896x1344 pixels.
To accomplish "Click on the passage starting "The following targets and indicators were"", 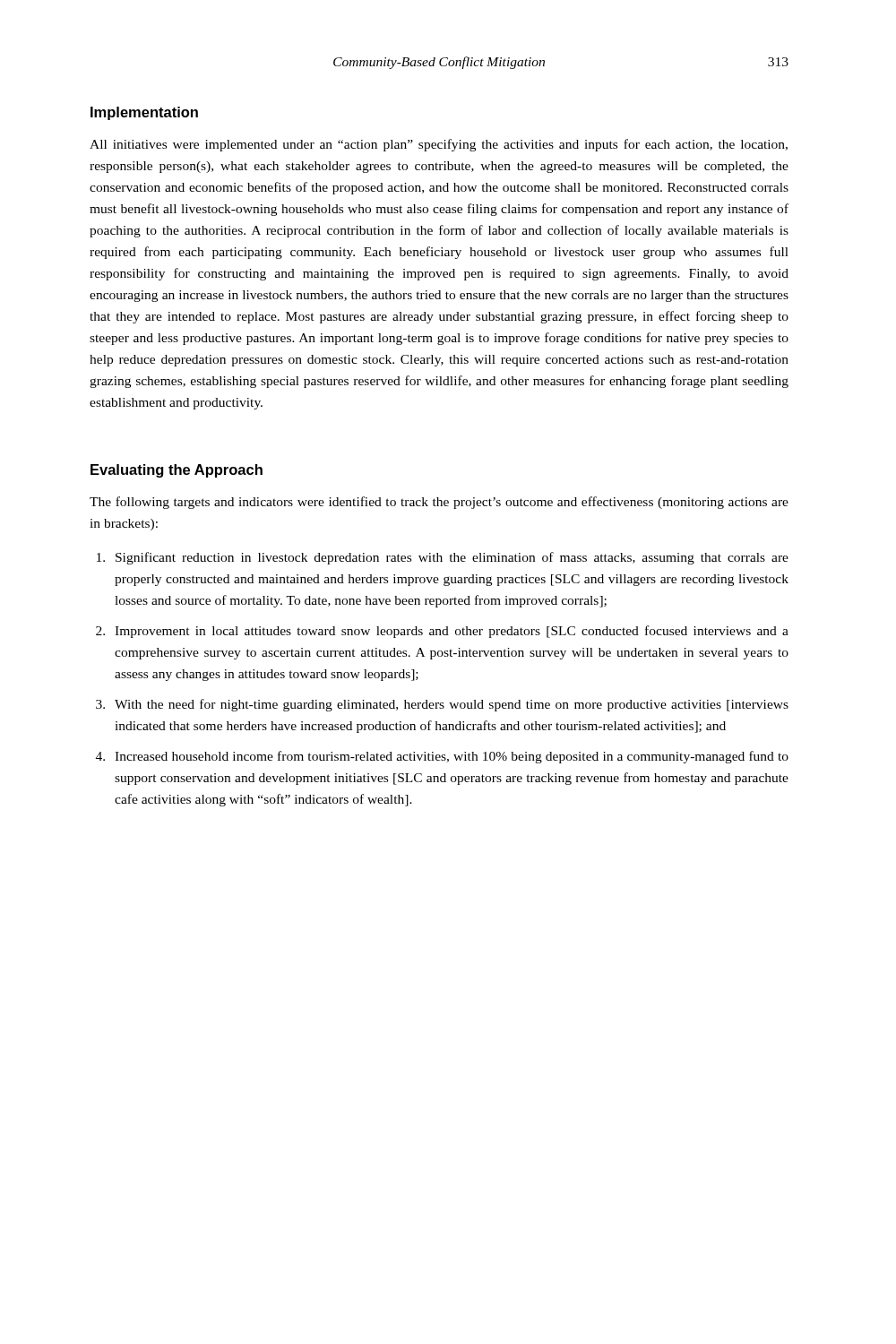I will coord(439,512).
